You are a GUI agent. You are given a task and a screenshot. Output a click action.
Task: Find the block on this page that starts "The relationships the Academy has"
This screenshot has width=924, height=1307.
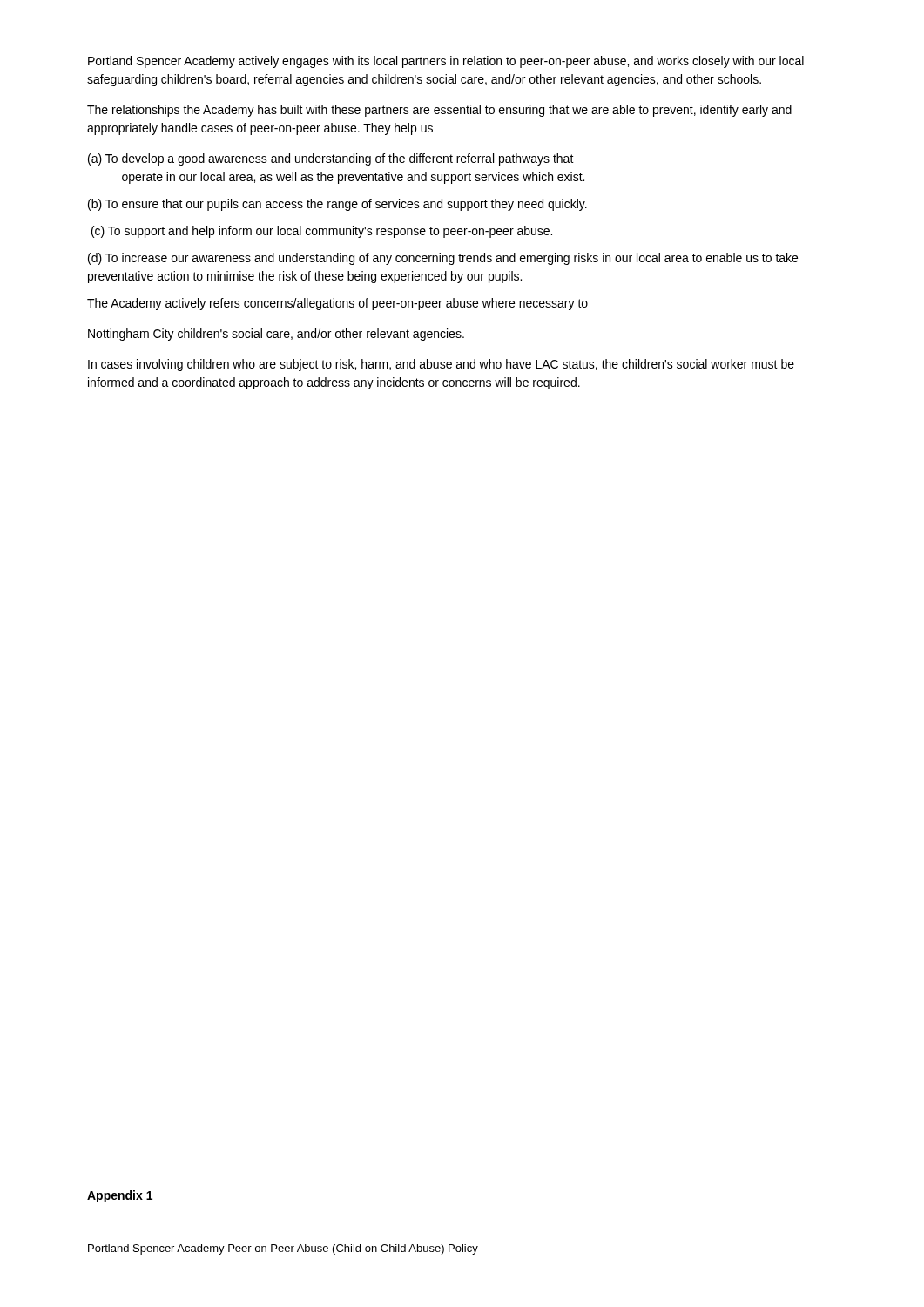pyautogui.click(x=440, y=119)
